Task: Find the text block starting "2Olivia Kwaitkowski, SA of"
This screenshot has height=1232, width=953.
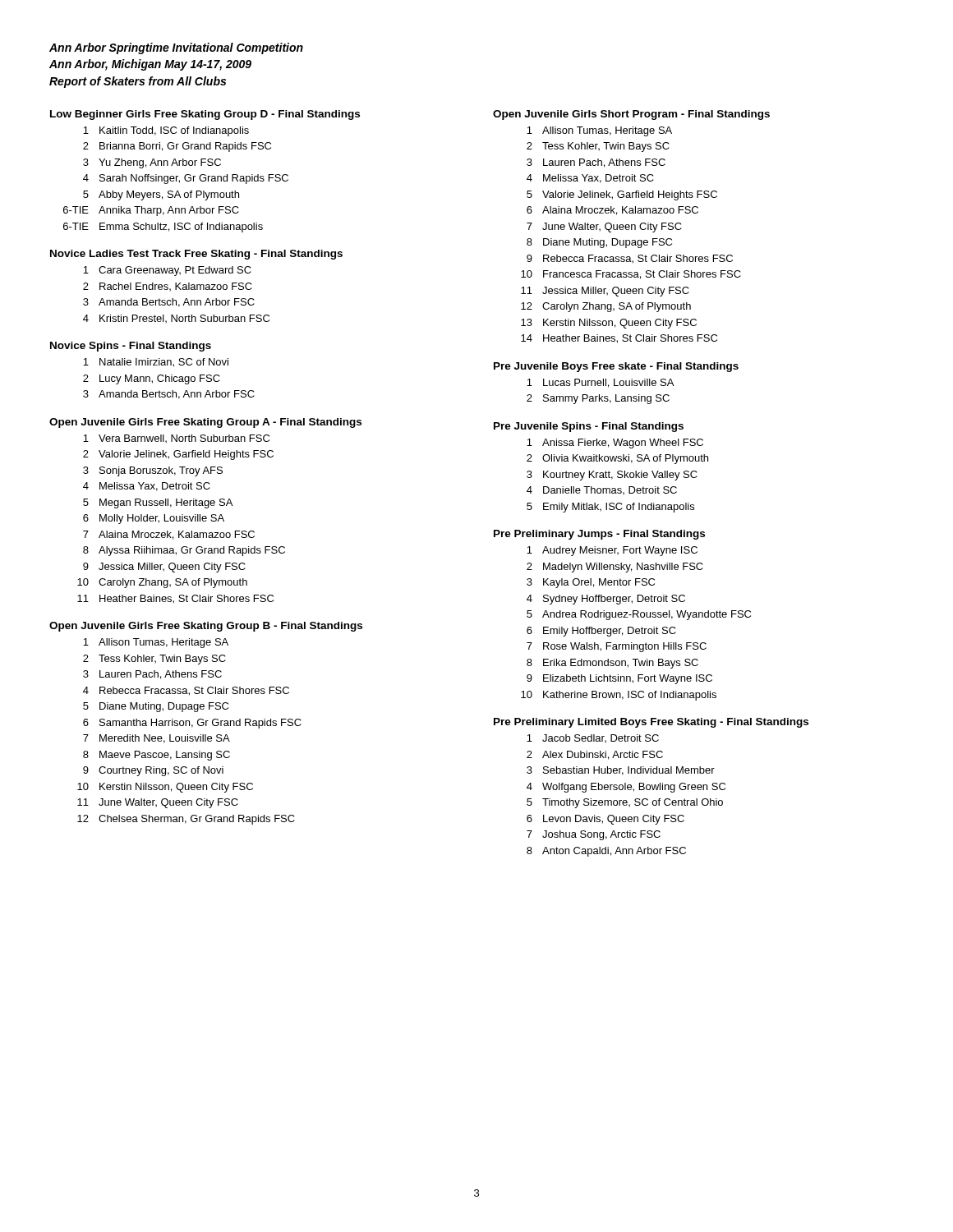Action: pos(698,458)
